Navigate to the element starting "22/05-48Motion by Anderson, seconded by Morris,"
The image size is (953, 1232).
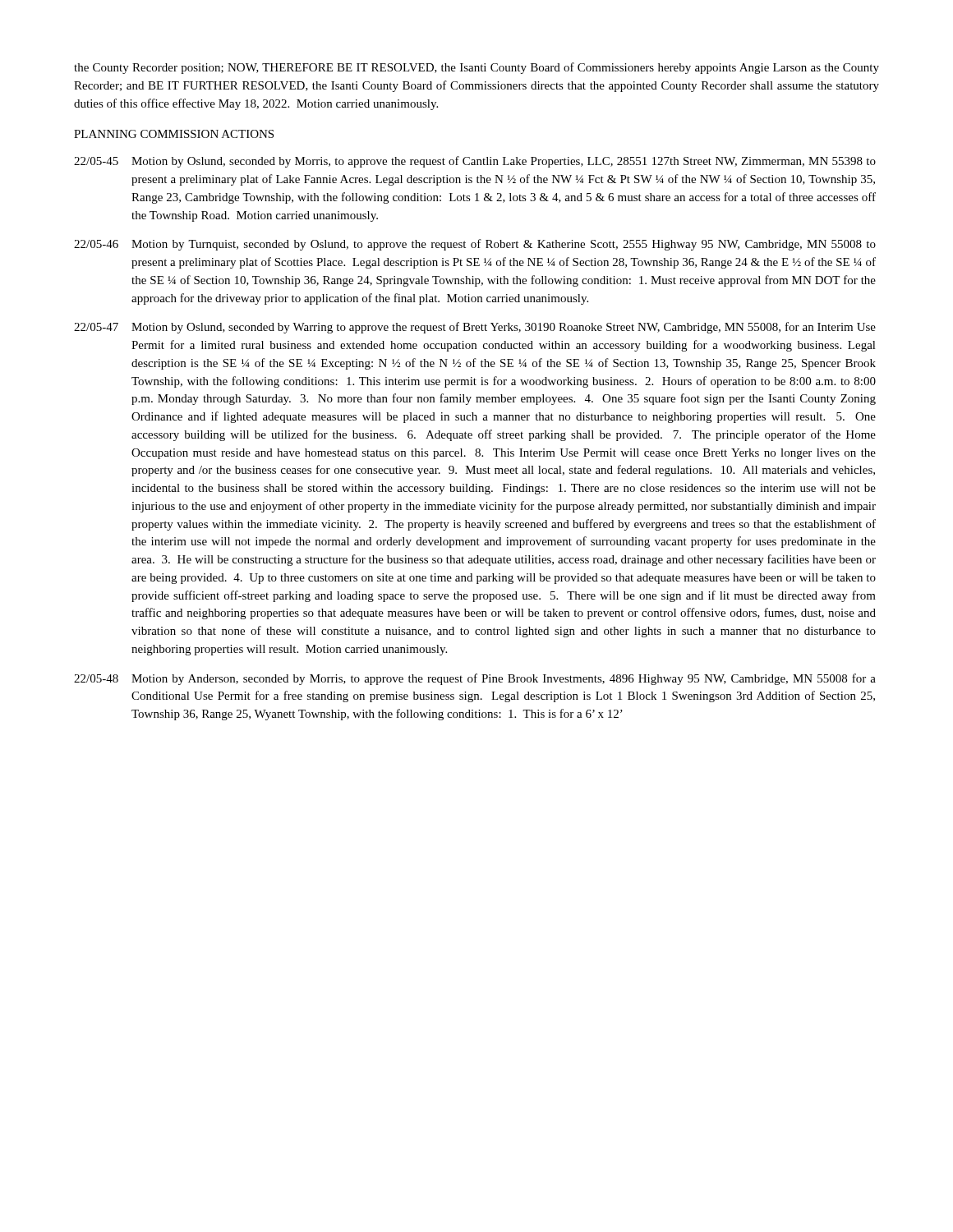coord(475,697)
